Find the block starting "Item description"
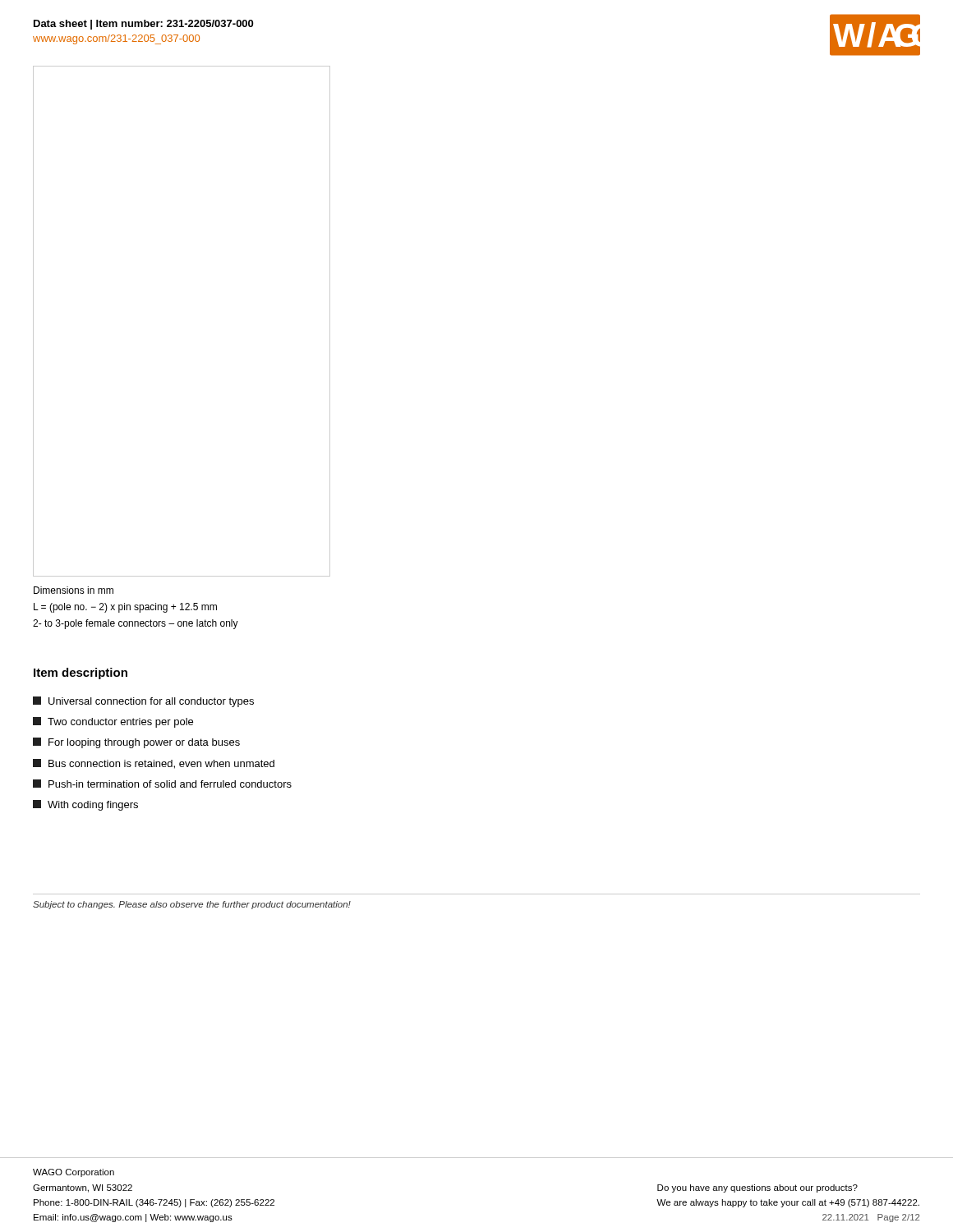Screen dimensions: 1232x953 point(80,672)
